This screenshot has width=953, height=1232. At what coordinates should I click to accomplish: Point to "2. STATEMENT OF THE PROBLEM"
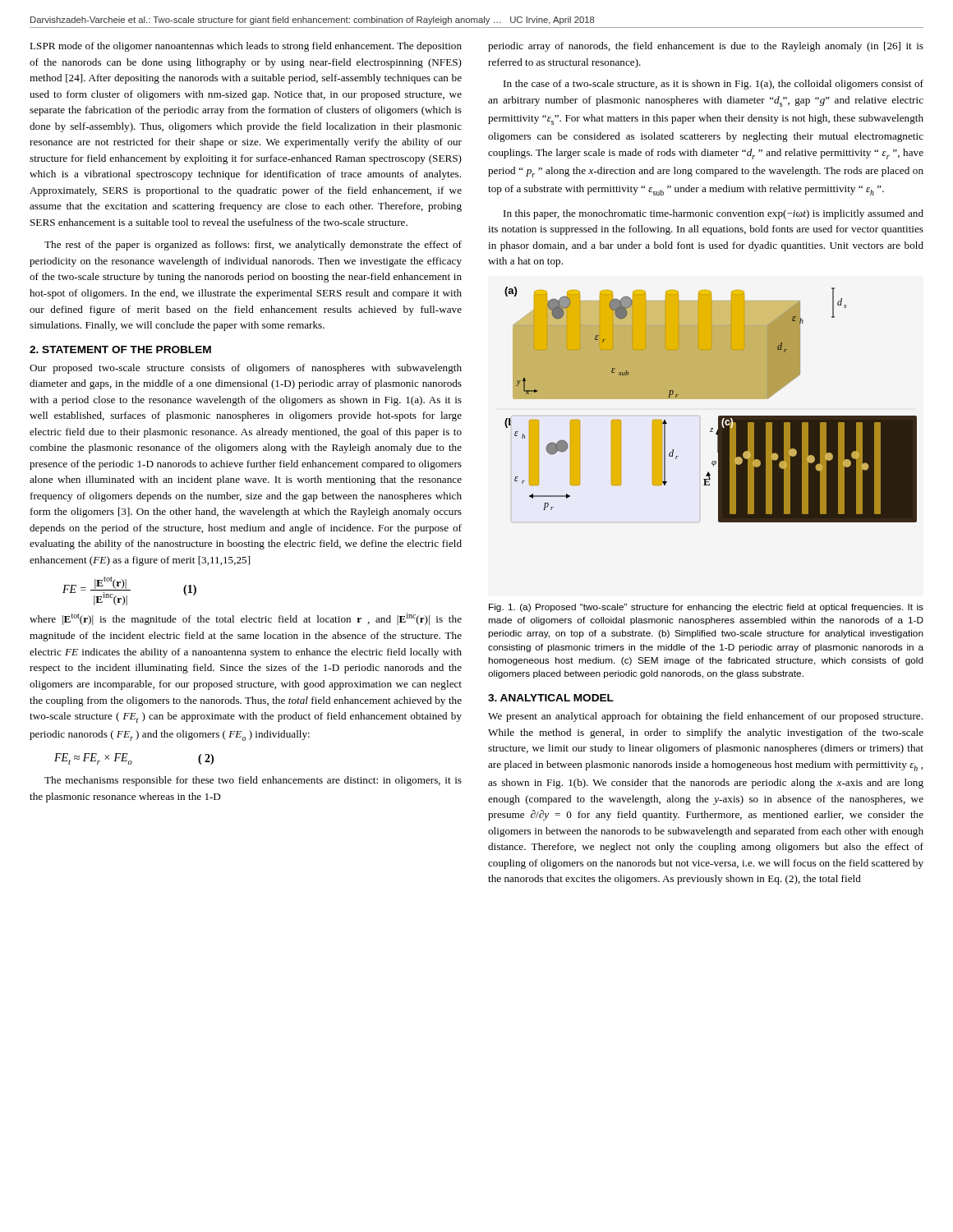tap(121, 349)
